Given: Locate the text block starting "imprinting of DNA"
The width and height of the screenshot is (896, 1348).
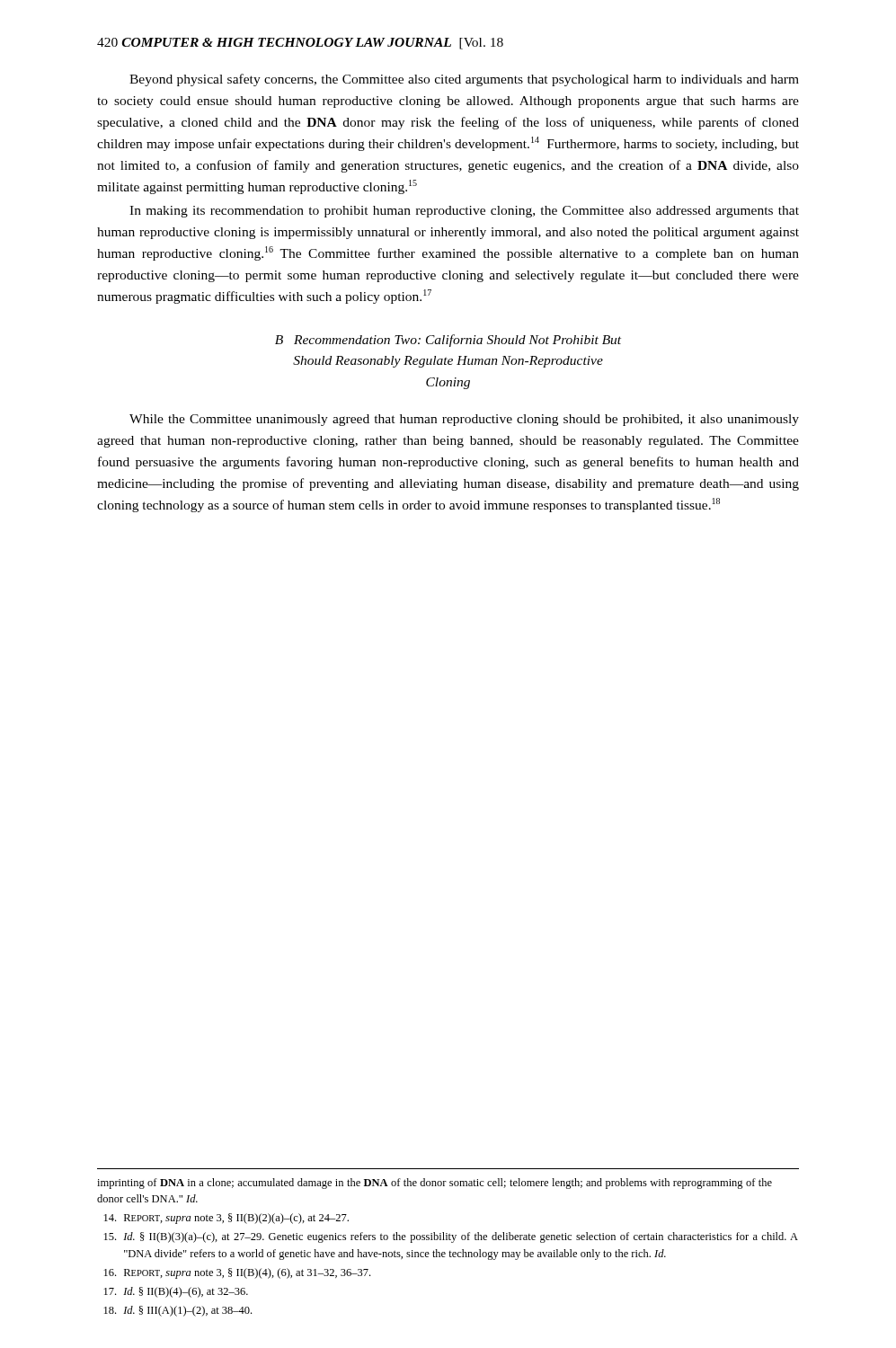Looking at the screenshot, I should click(x=435, y=1191).
